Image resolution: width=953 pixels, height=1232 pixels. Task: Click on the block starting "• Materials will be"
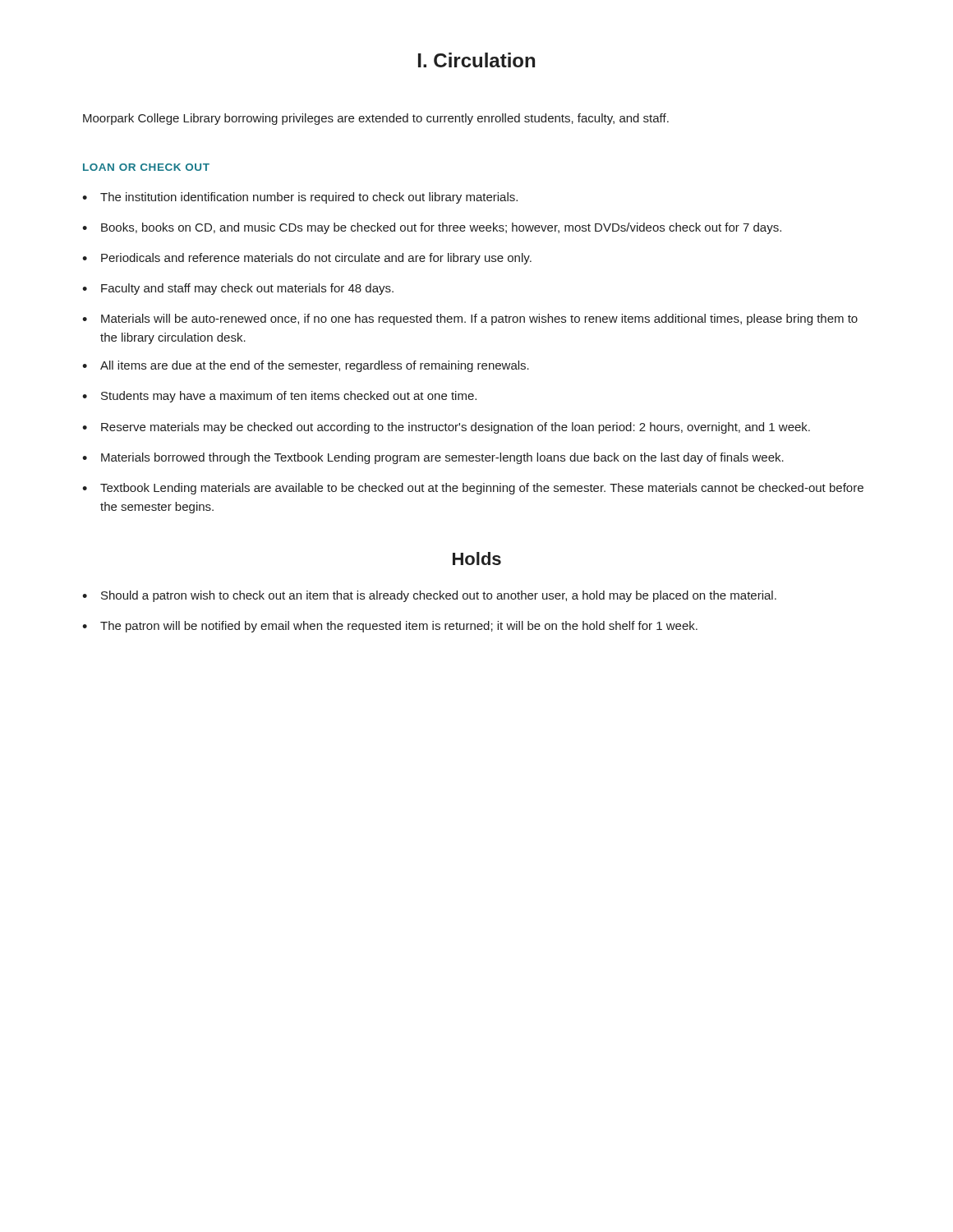point(476,328)
